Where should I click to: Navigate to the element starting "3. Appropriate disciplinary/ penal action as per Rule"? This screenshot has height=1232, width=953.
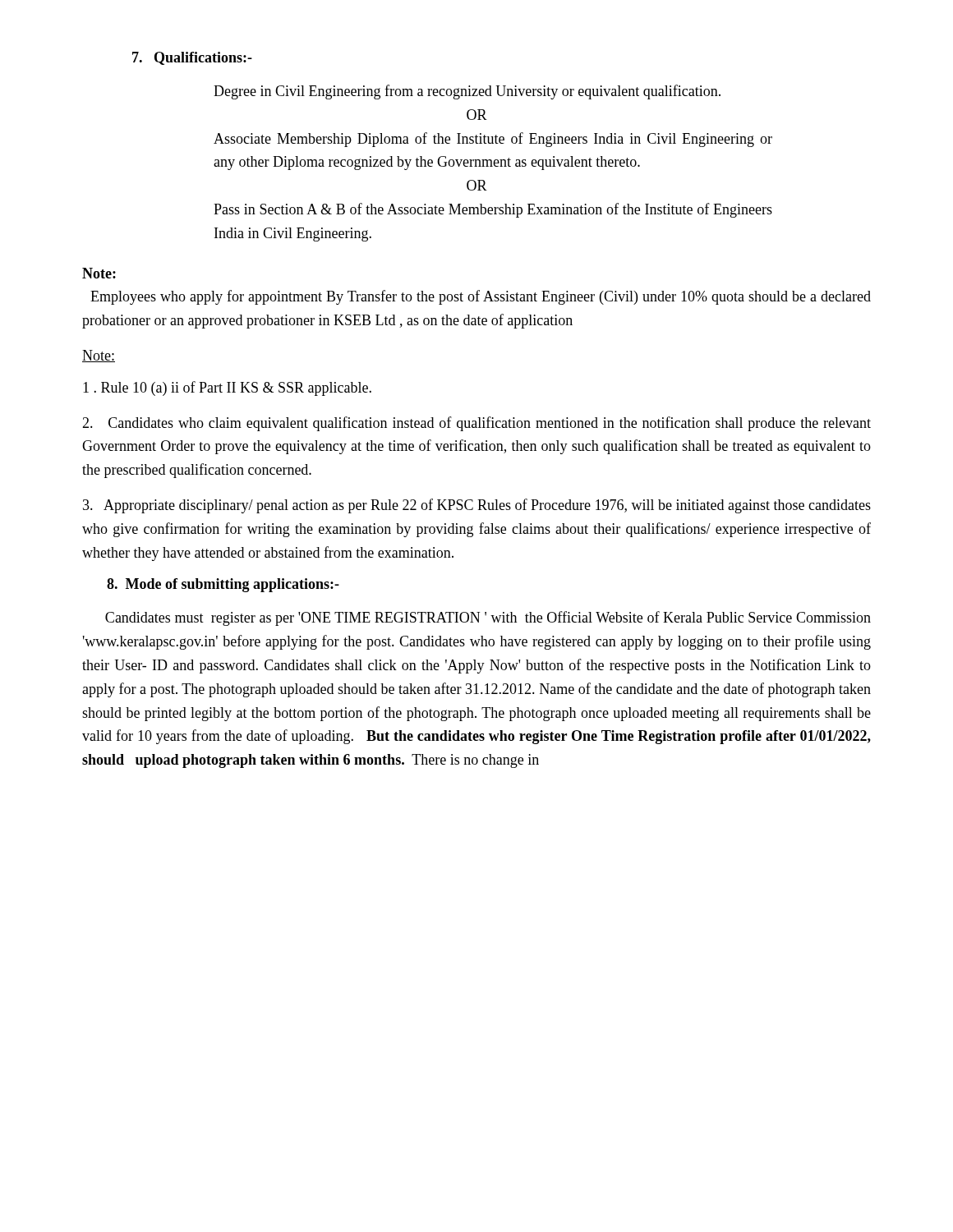[x=476, y=529]
